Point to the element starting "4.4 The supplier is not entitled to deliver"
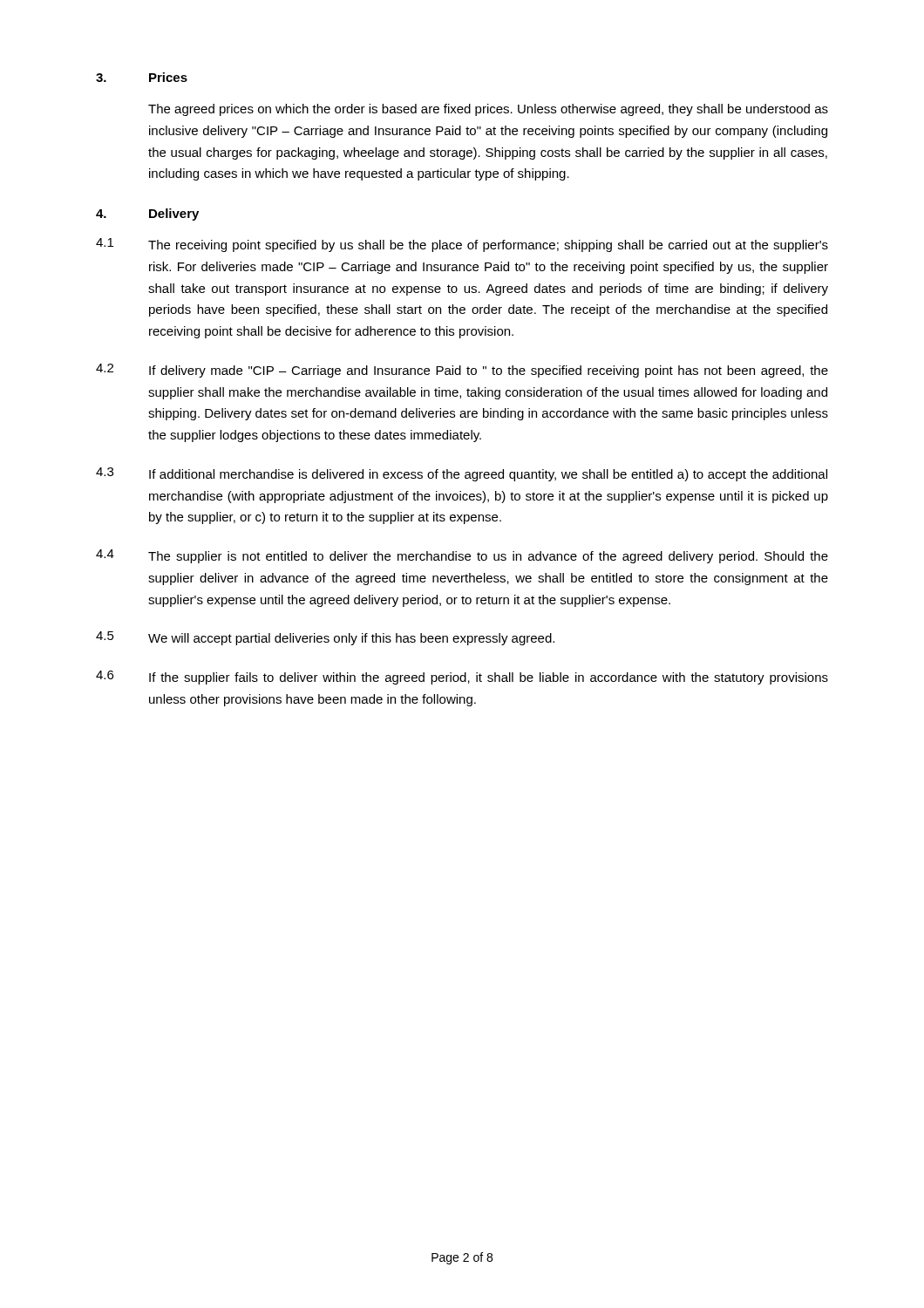 pyautogui.click(x=462, y=578)
